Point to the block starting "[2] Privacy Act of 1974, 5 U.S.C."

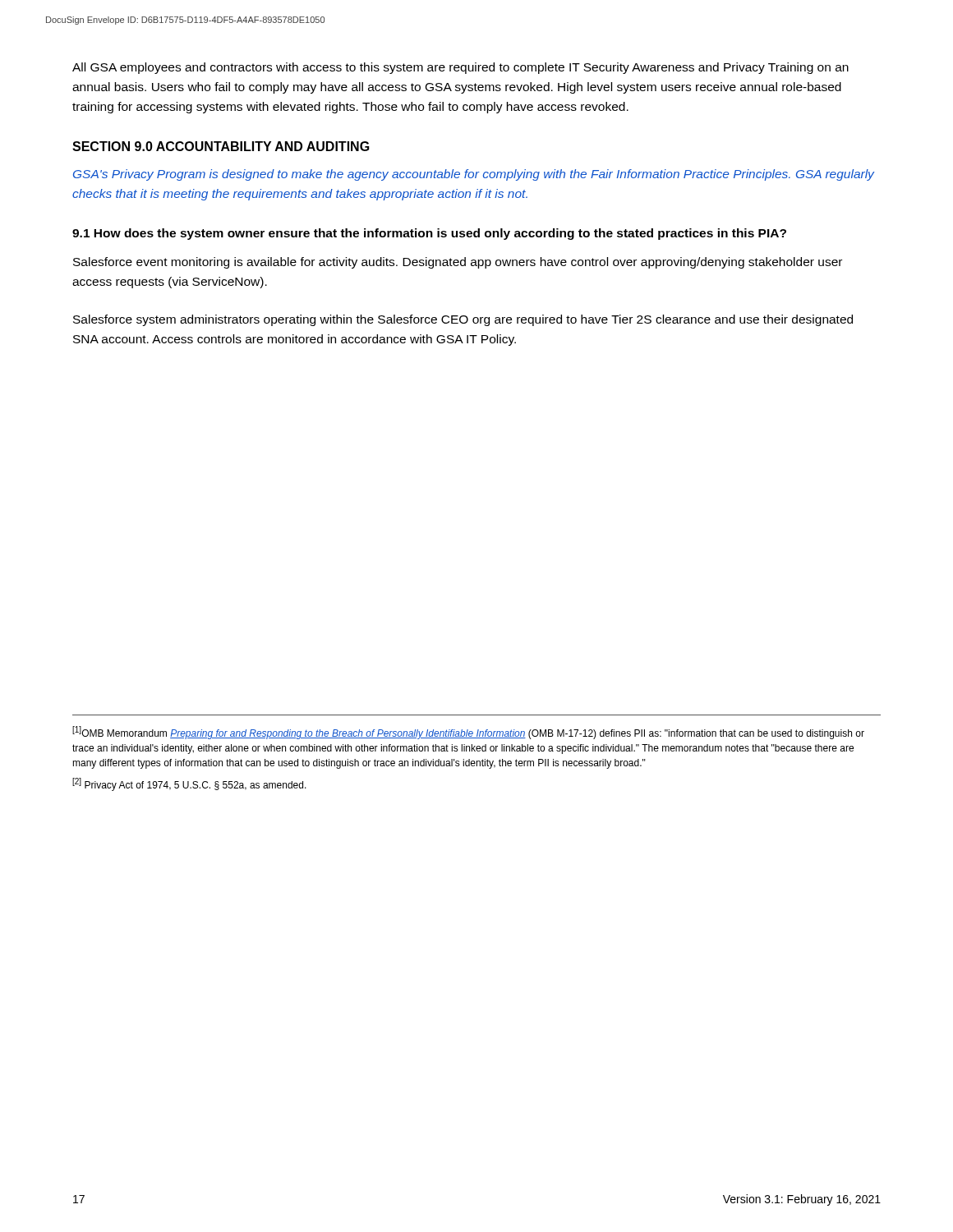coord(190,784)
